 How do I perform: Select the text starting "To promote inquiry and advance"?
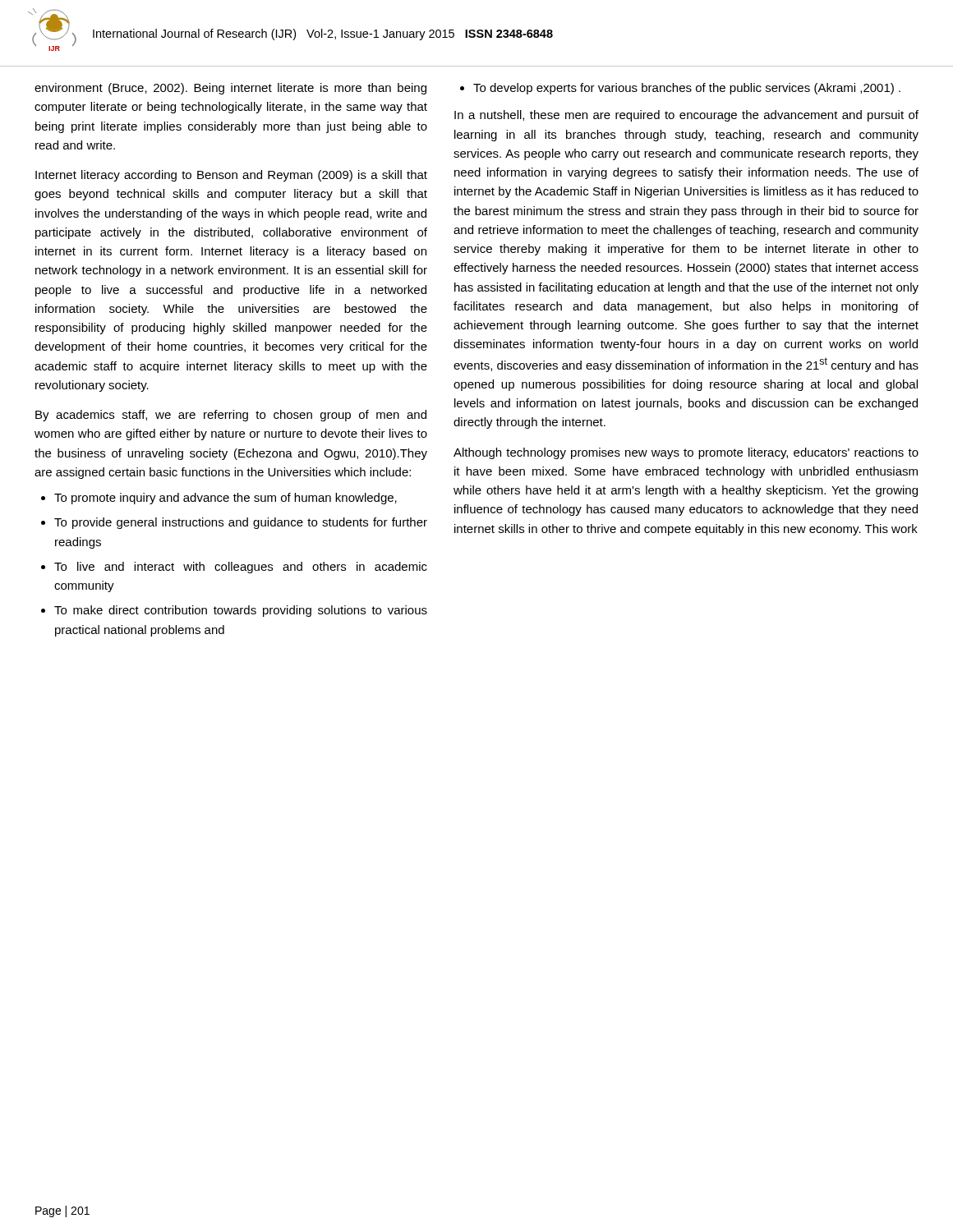231,497
